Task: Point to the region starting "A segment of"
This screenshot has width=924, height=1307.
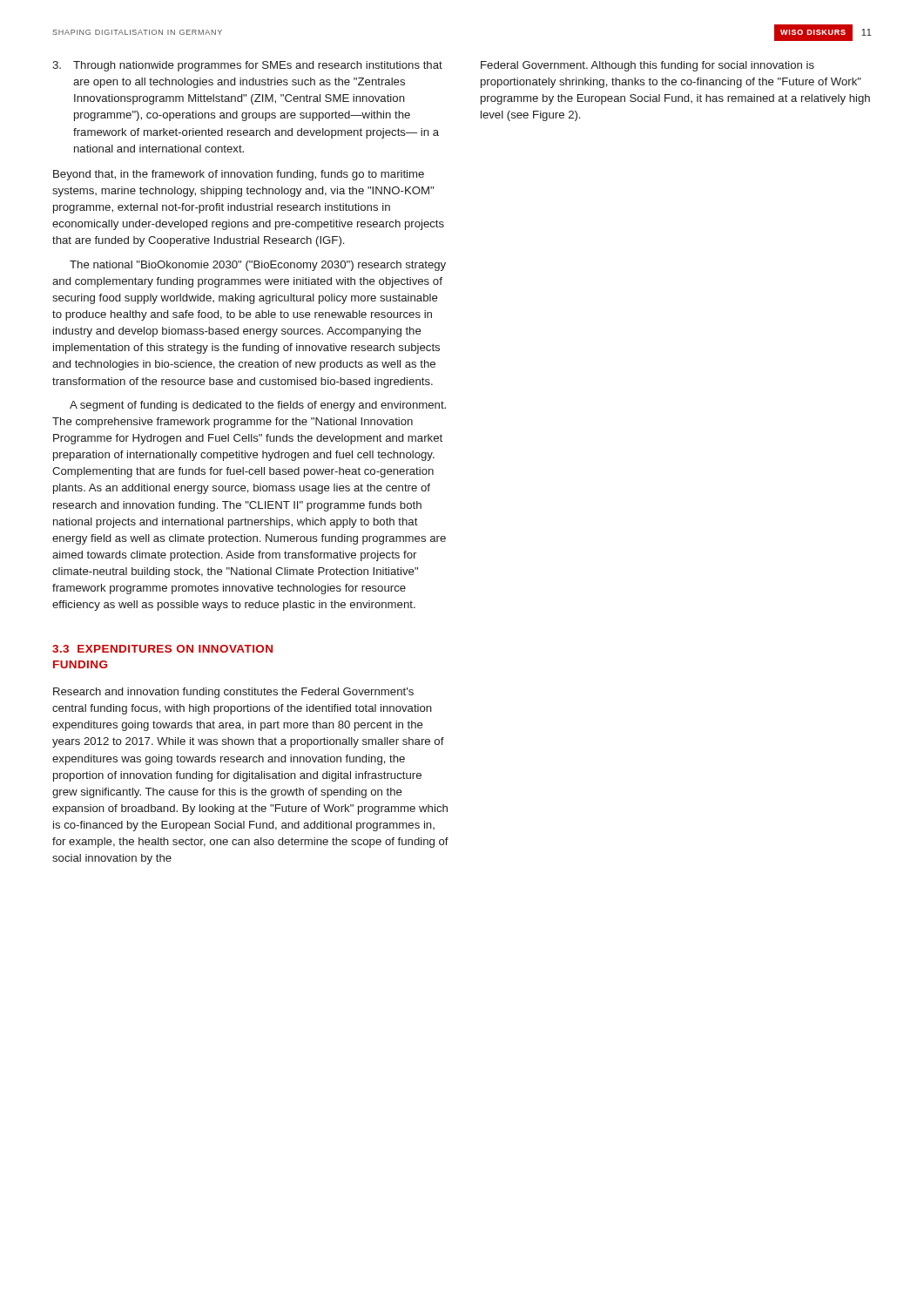Action: pyautogui.click(x=250, y=505)
